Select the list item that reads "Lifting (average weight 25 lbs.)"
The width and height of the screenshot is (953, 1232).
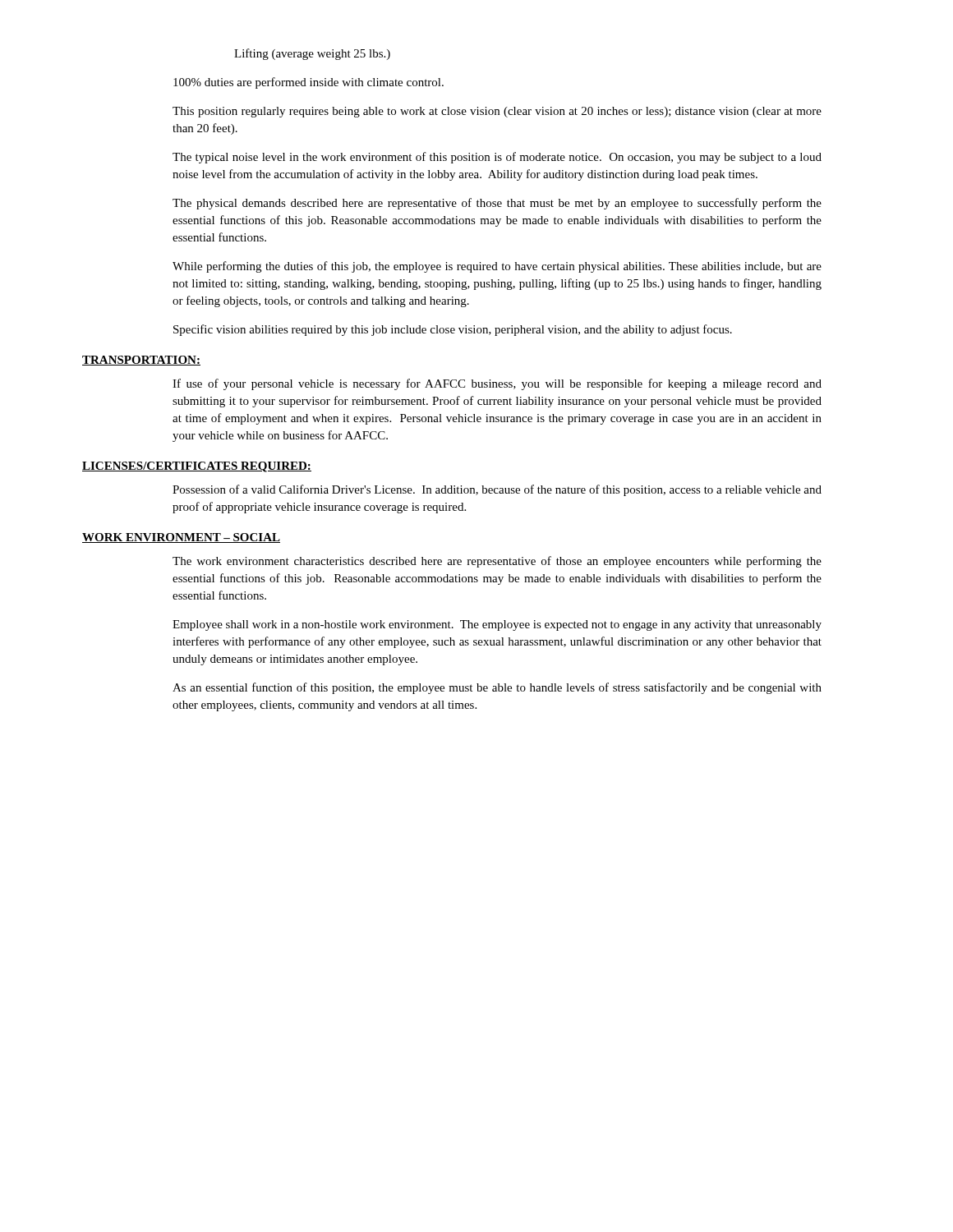[x=312, y=53]
